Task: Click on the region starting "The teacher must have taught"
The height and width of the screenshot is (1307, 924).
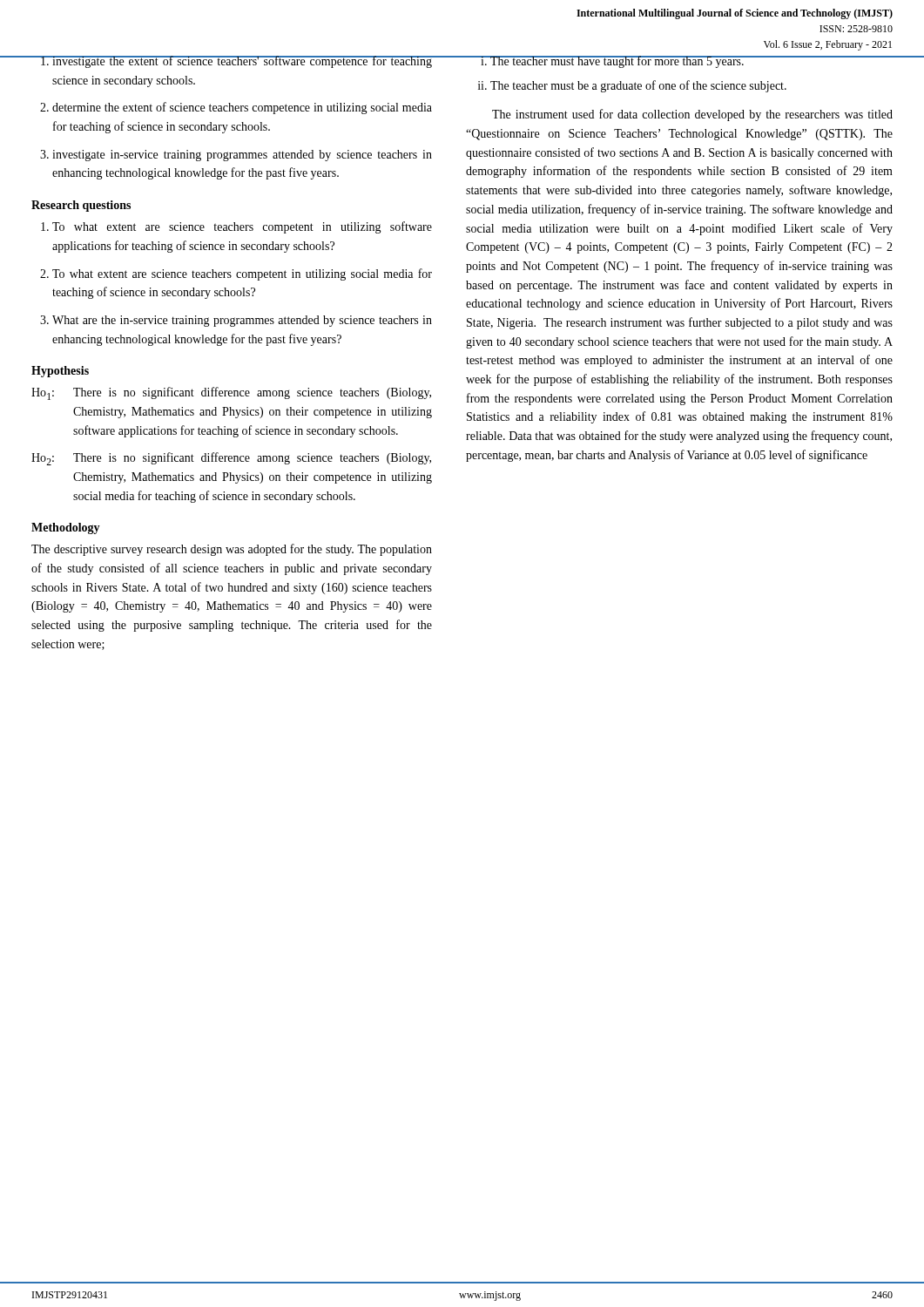Action: (x=679, y=62)
